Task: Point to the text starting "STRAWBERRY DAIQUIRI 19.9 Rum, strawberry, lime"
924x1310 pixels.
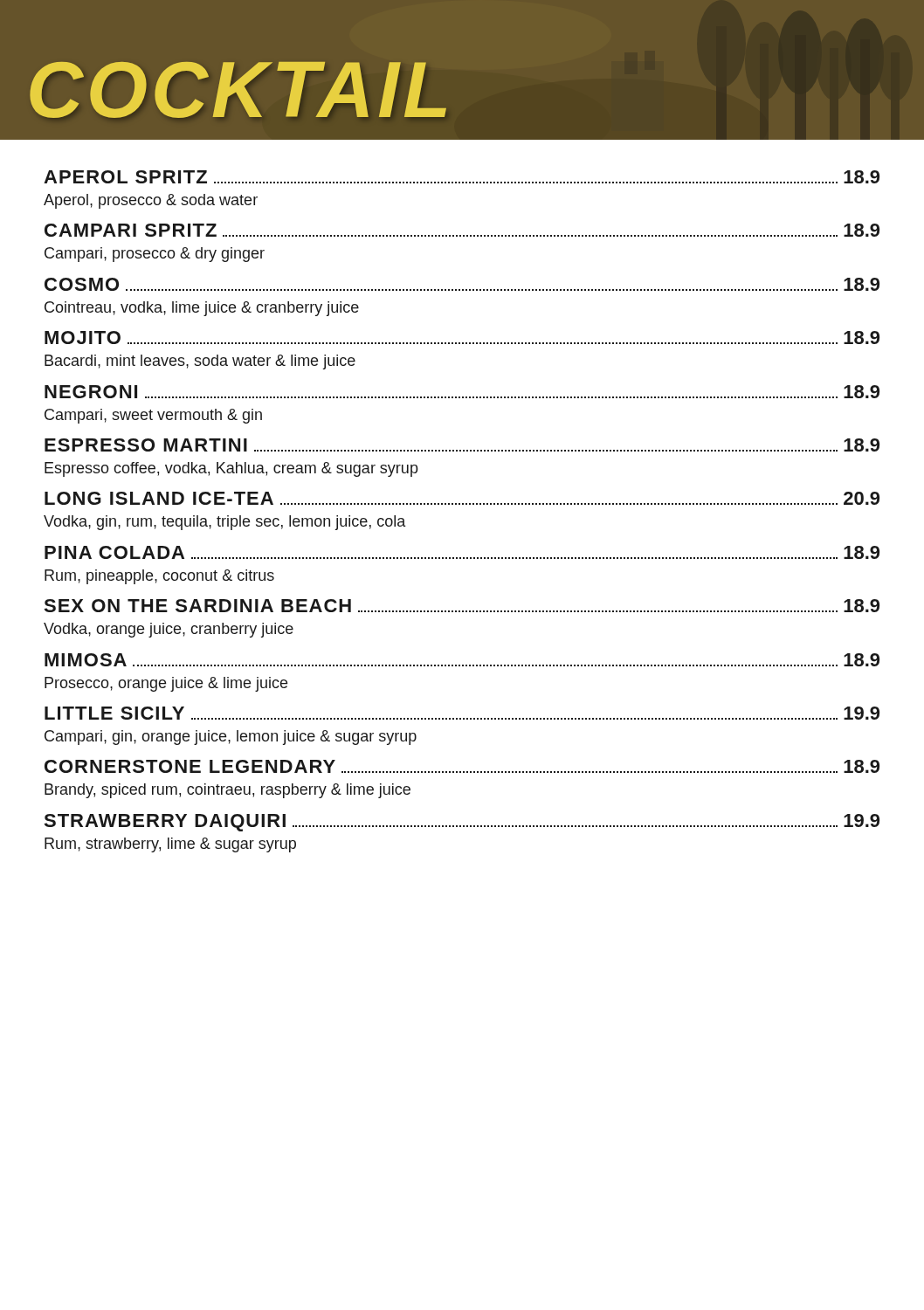Action: tap(462, 832)
